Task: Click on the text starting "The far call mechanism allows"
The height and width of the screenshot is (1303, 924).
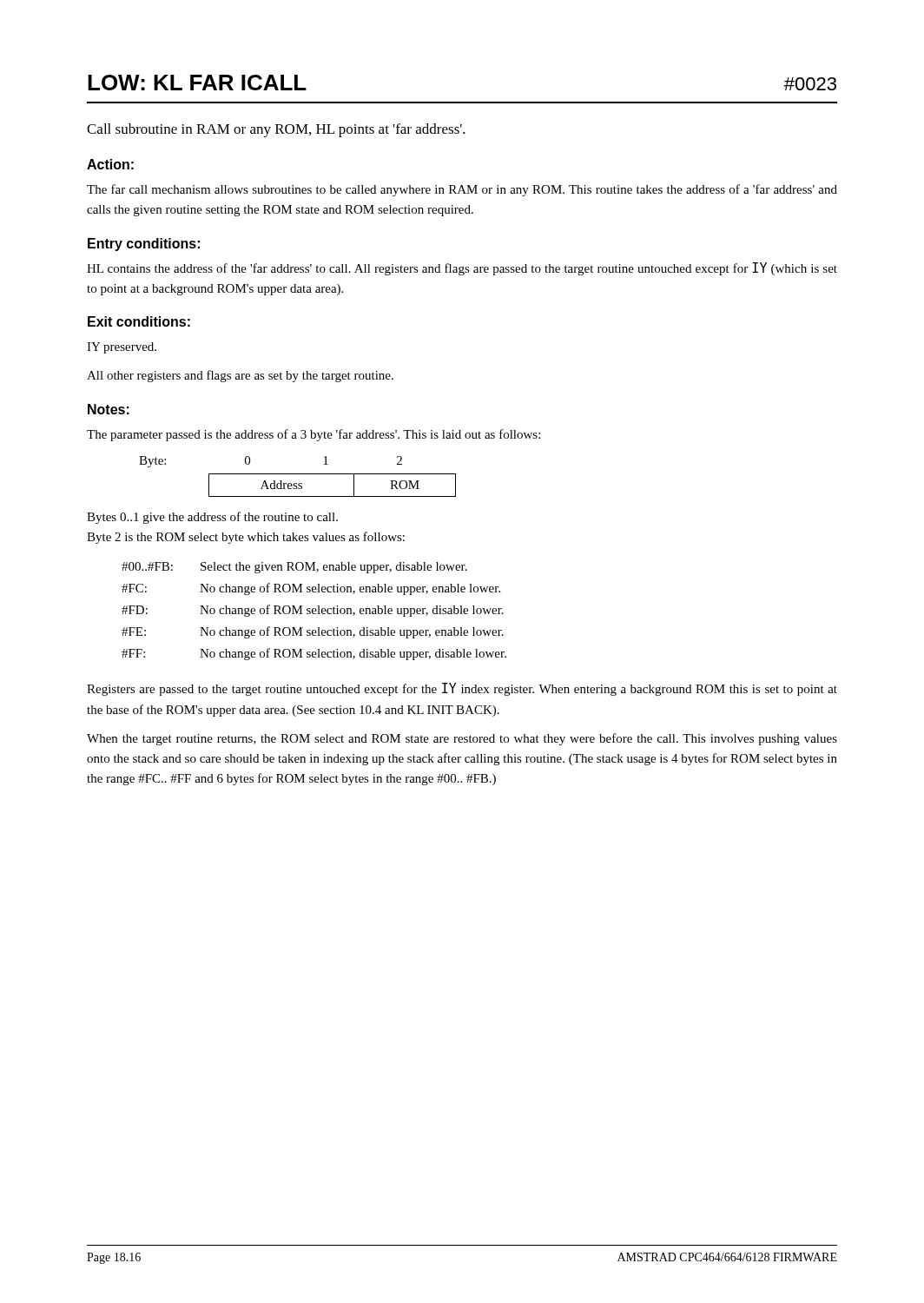Action: tap(462, 199)
